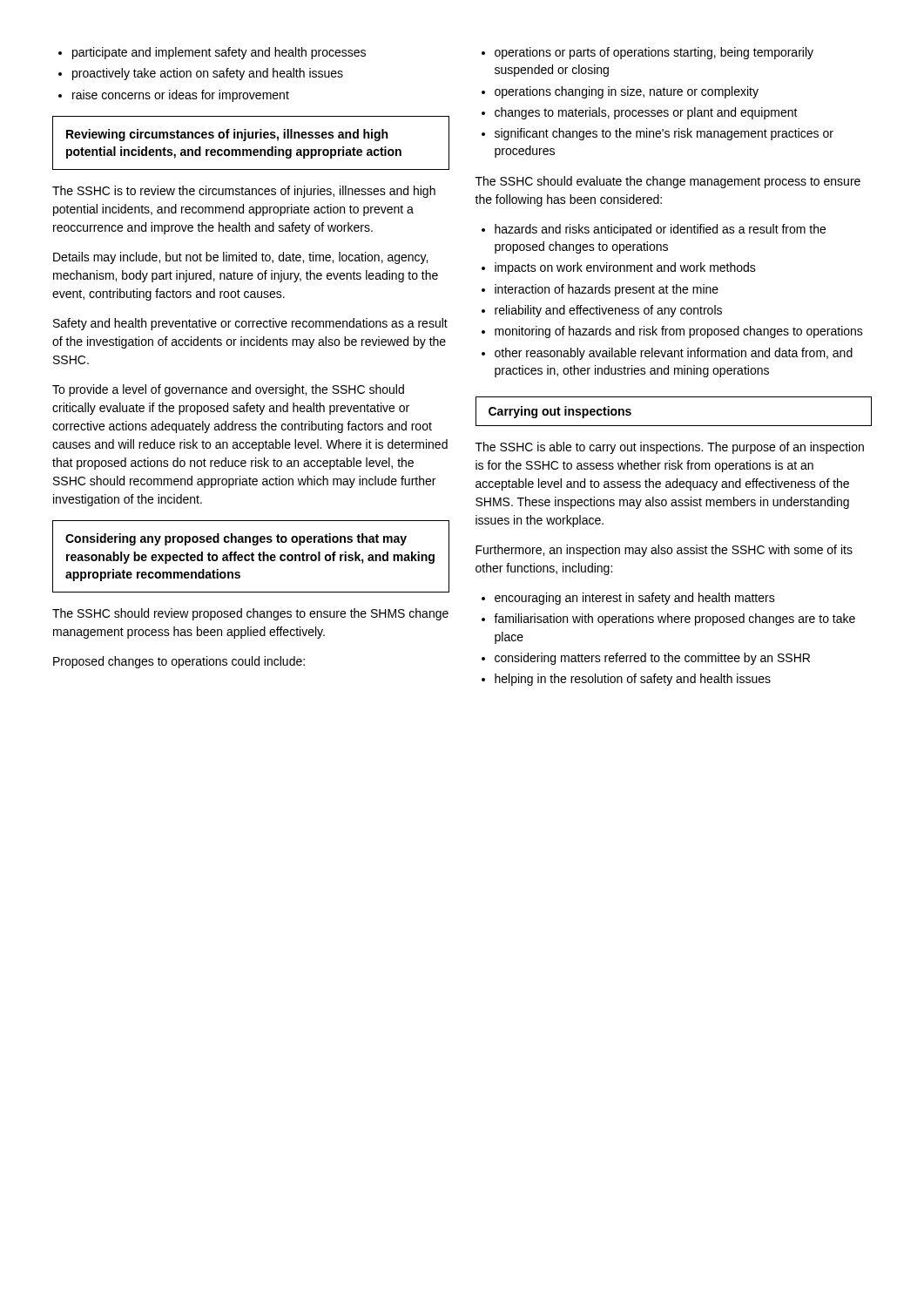This screenshot has height=1307, width=924.
Task: Click on the text starting "proactively take action on safety and"
Action: click(207, 73)
